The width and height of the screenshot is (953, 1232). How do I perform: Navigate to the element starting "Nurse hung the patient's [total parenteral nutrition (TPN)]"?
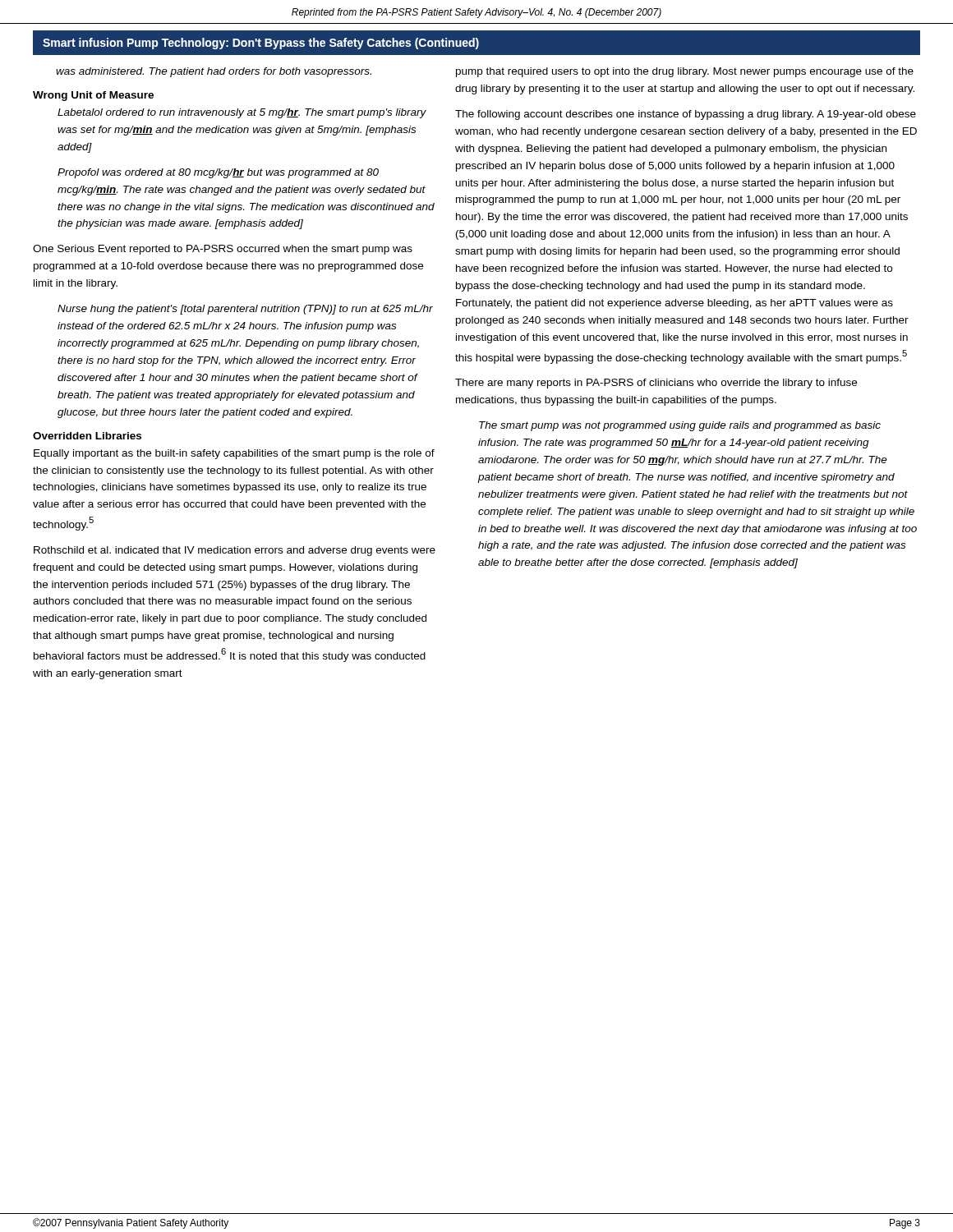point(245,360)
